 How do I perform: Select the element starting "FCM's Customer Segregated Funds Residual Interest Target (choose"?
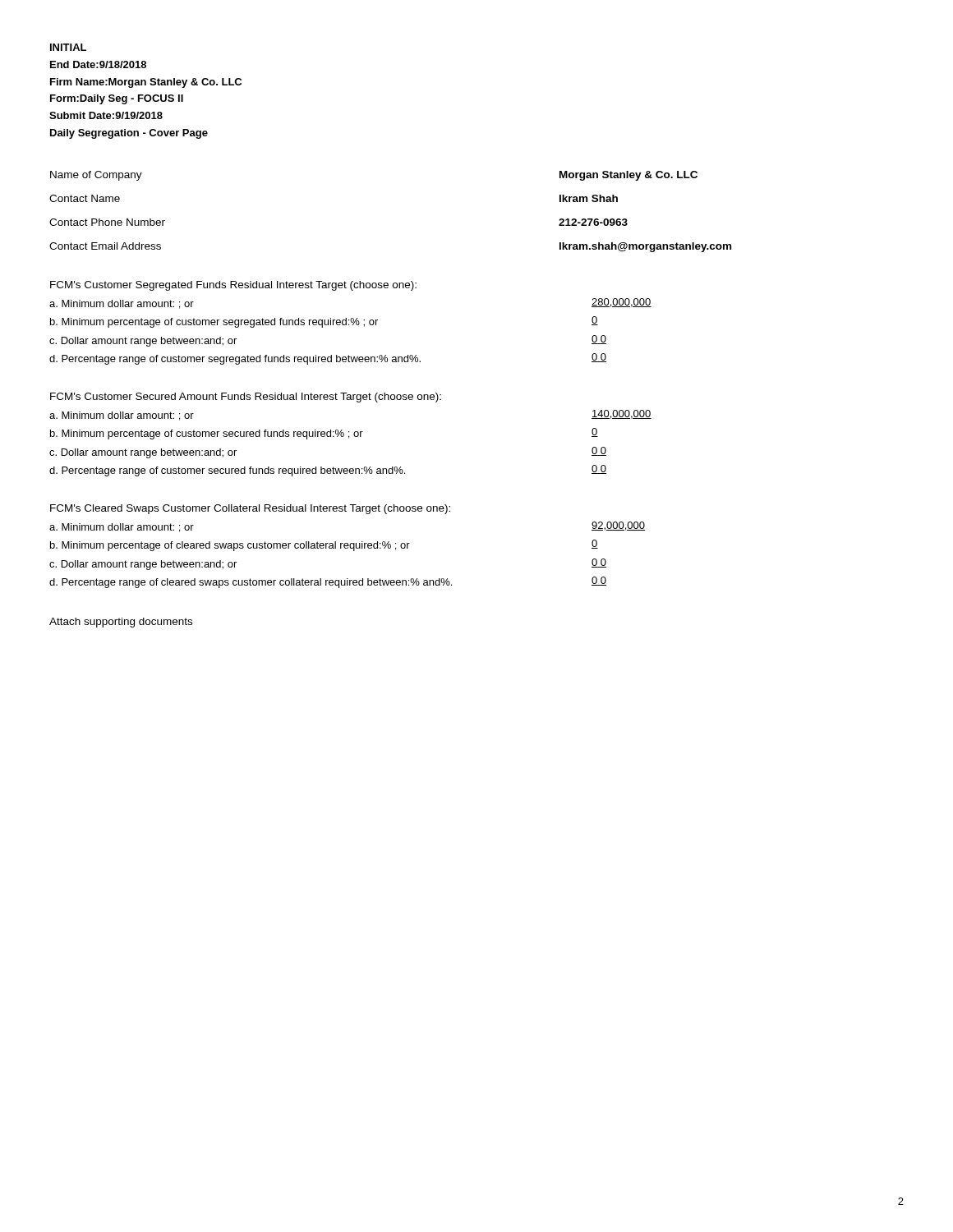tap(233, 286)
